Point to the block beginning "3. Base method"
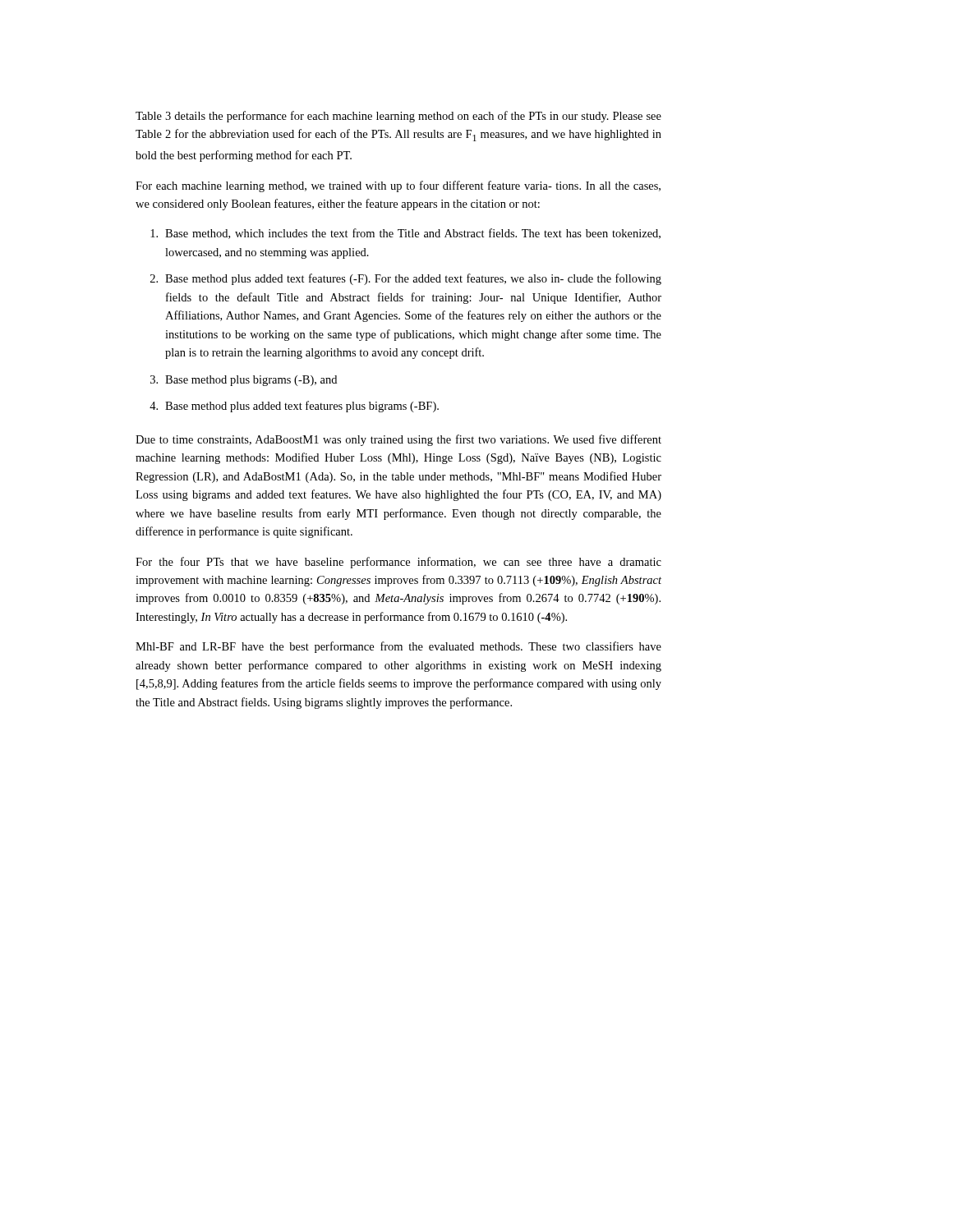Image resolution: width=953 pixels, height=1232 pixels. pyautogui.click(x=244, y=381)
